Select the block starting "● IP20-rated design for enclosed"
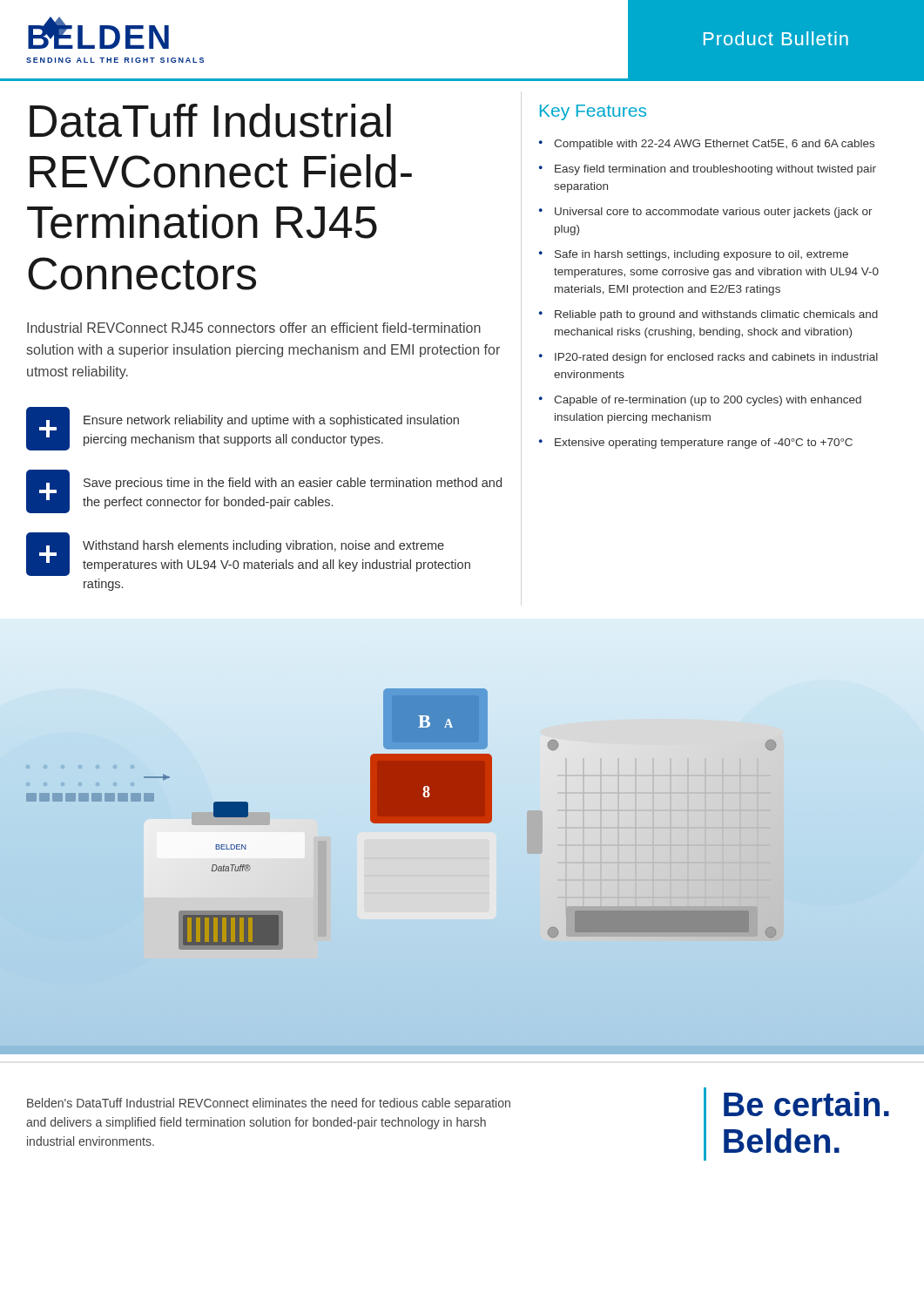Viewport: 924px width, 1307px height. point(708,365)
